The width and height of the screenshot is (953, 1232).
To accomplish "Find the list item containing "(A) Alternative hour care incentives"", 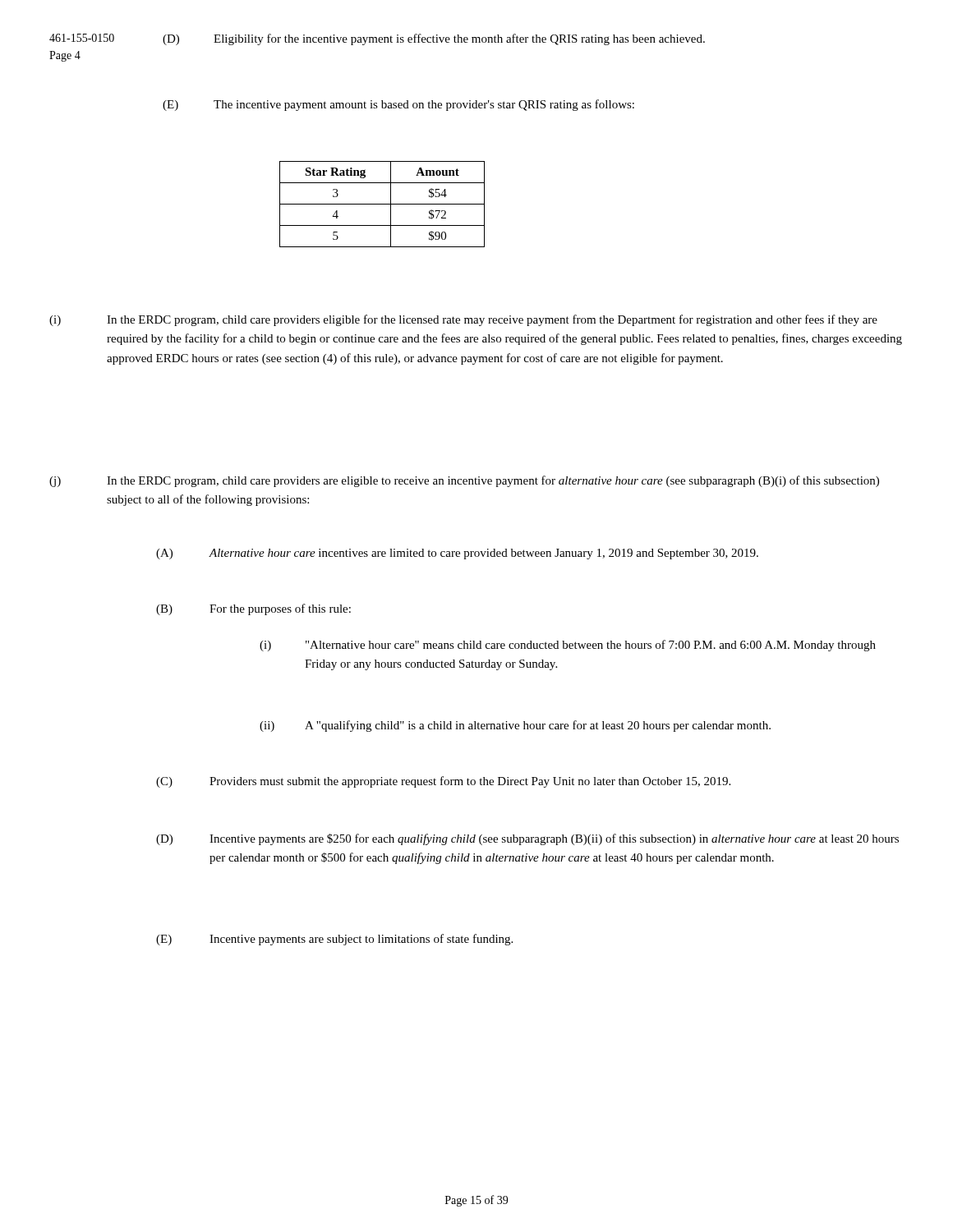I will (x=458, y=553).
